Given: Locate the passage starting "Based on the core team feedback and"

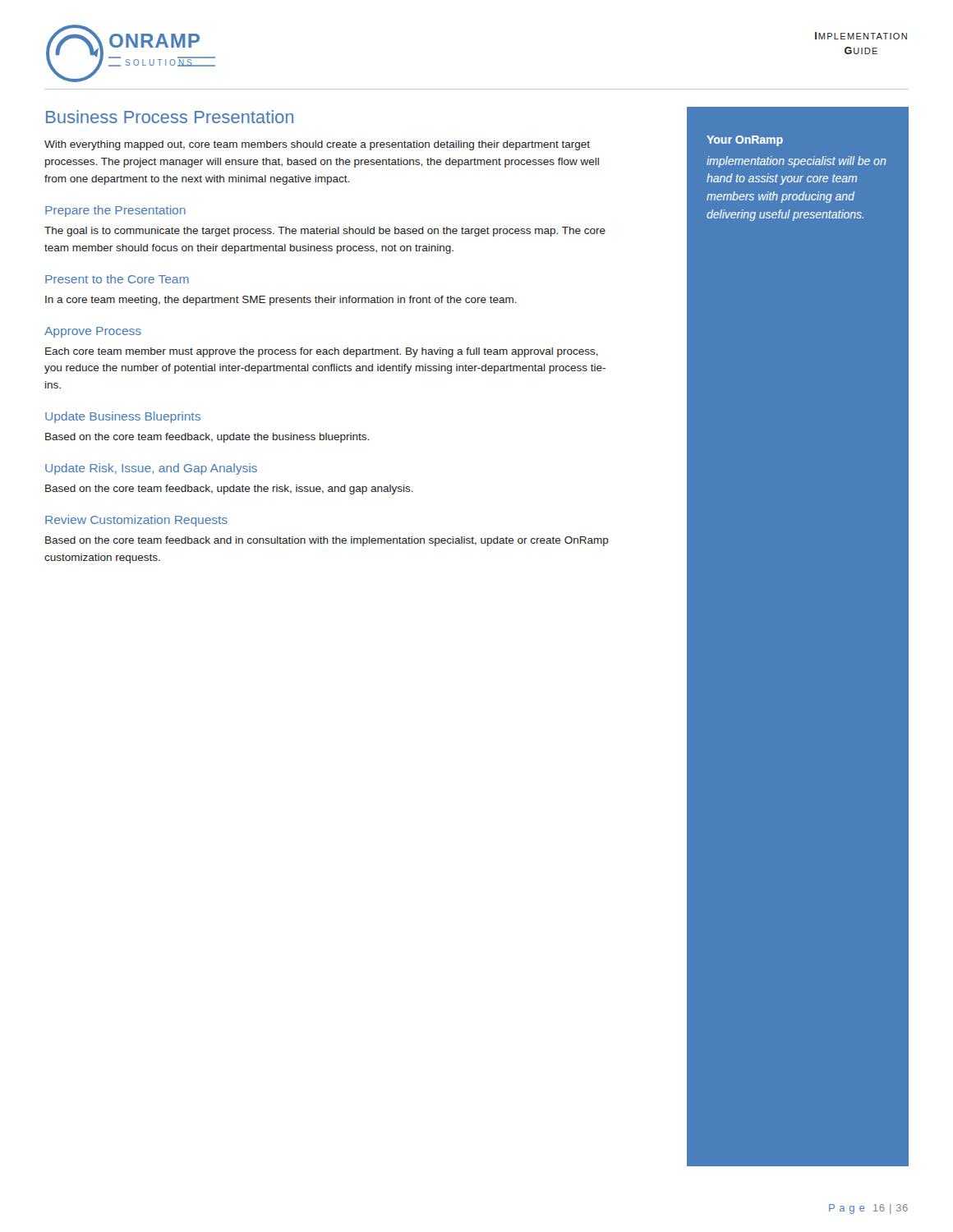Looking at the screenshot, I should tap(332, 550).
